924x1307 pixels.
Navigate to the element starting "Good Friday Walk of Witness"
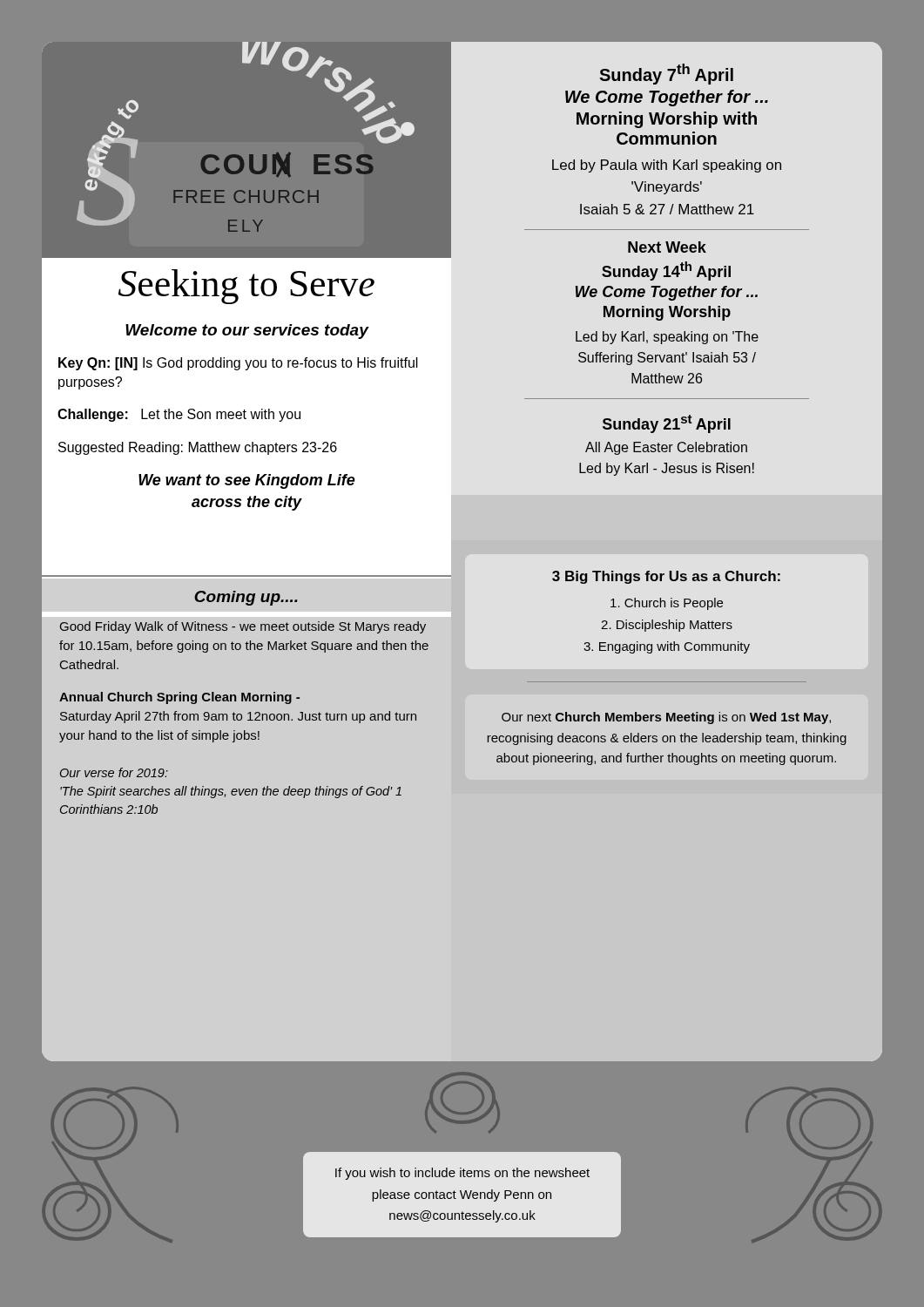click(244, 645)
